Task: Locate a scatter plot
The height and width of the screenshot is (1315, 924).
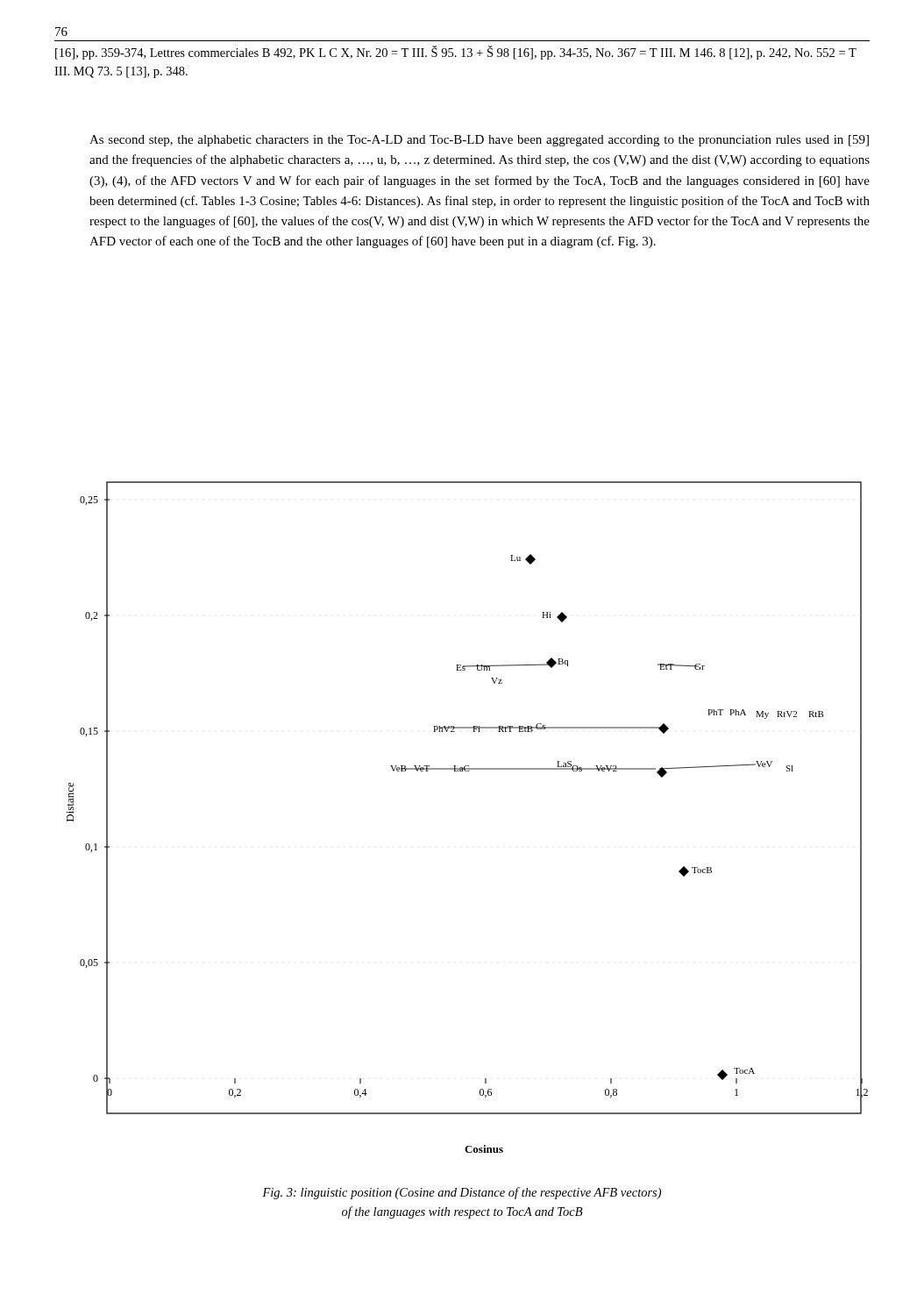Action: [462, 820]
